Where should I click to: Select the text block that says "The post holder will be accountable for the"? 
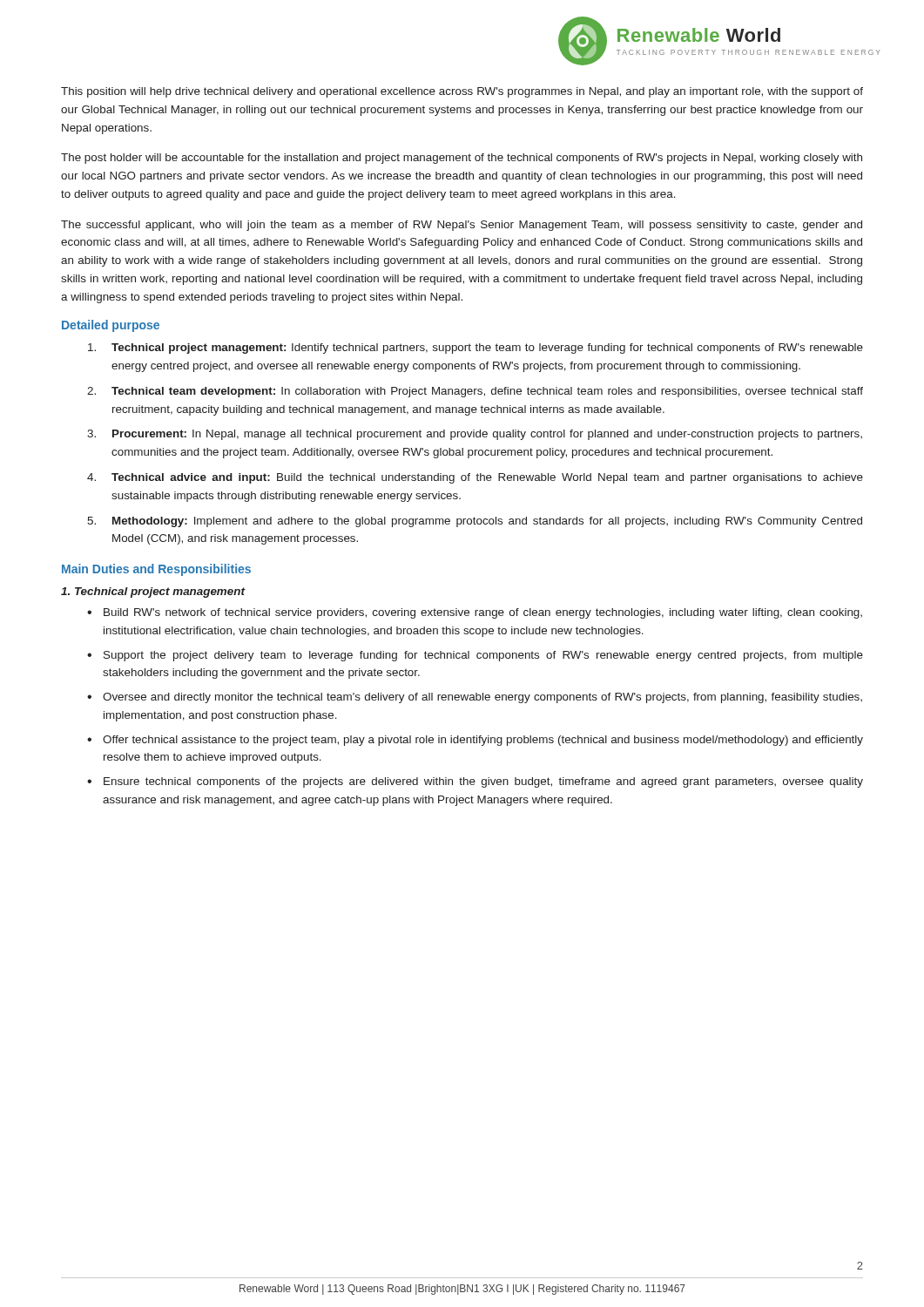(462, 176)
